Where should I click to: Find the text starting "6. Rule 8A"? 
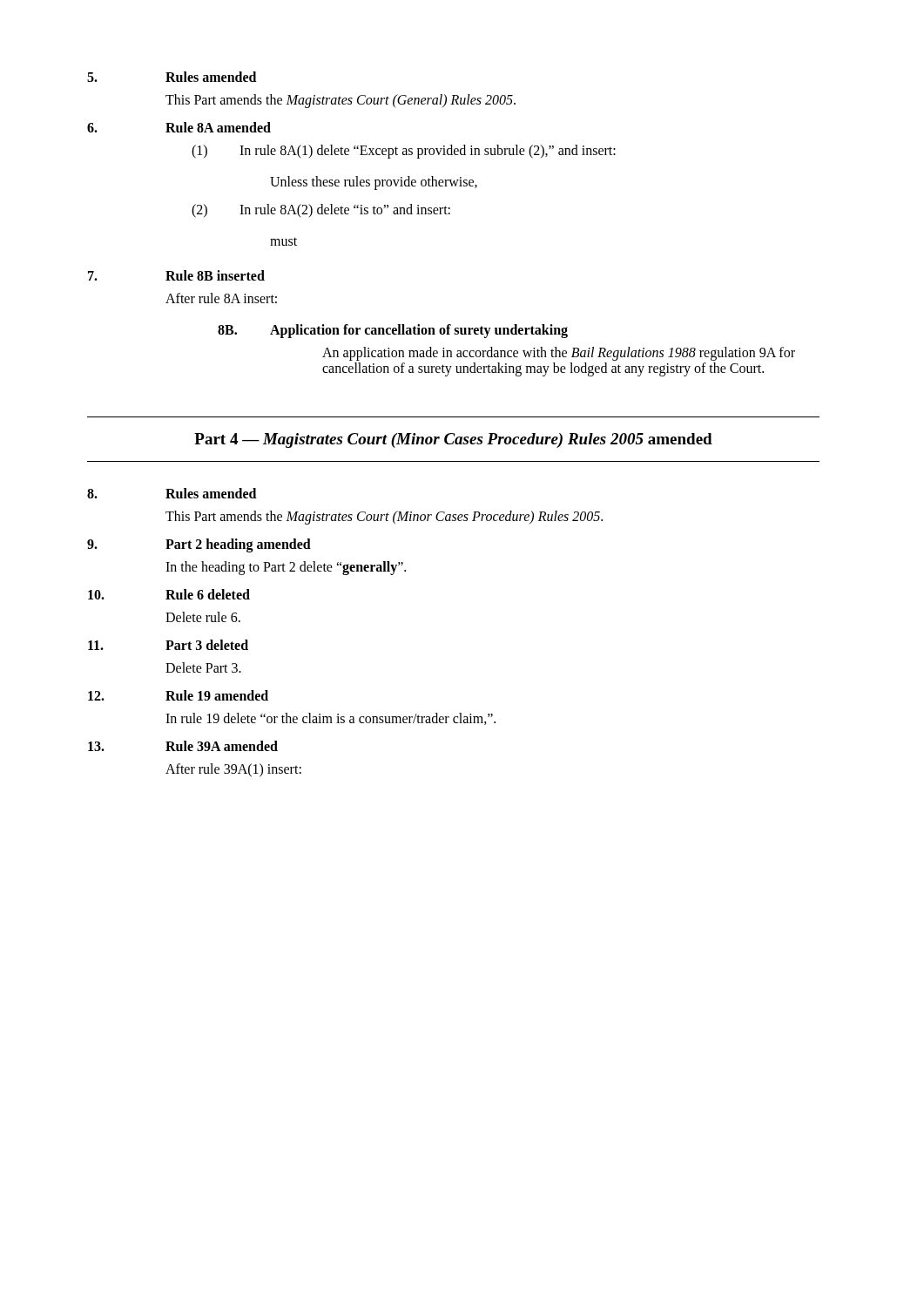pos(453,188)
